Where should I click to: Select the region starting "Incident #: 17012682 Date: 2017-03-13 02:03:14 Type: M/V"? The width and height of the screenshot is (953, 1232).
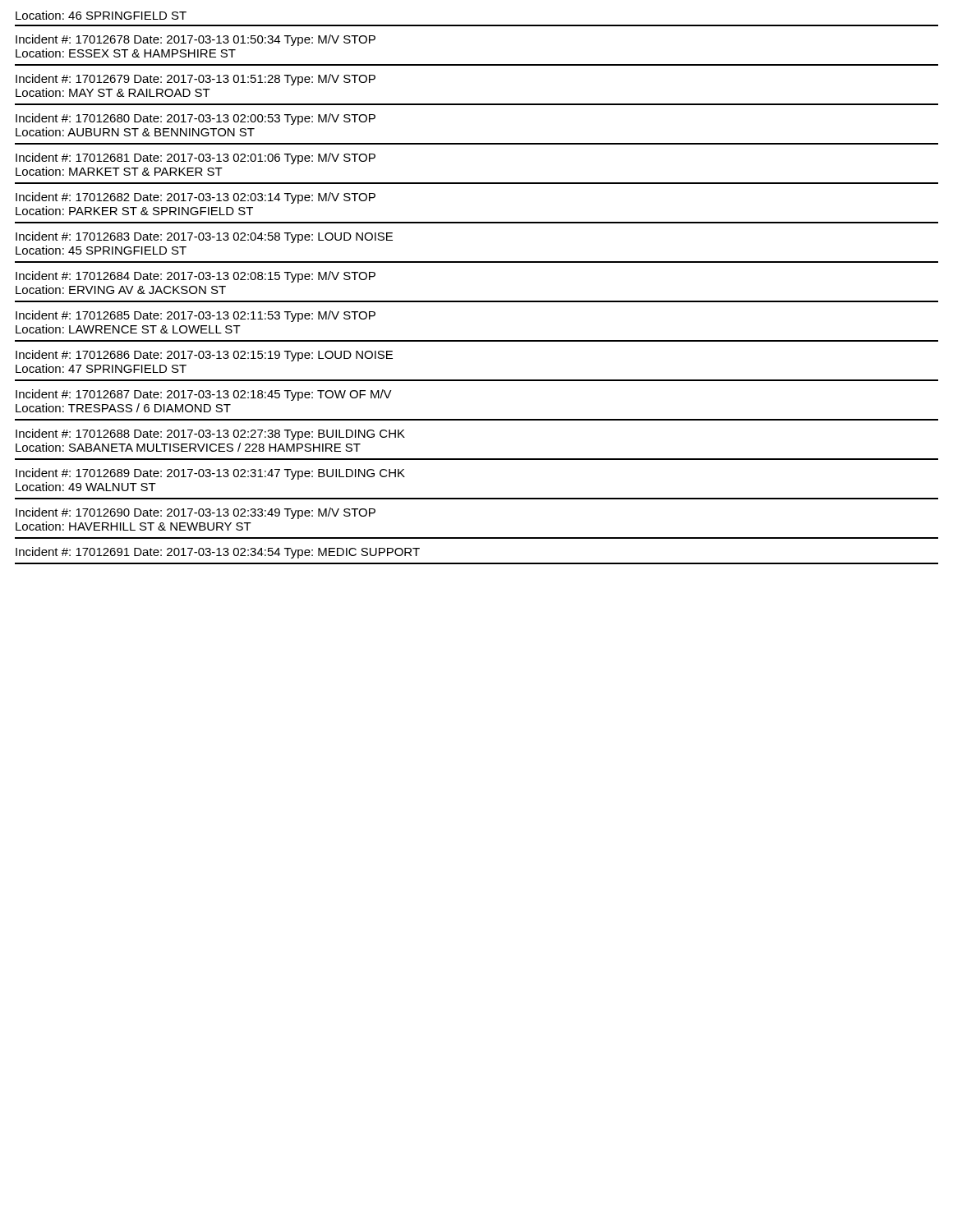(x=196, y=198)
